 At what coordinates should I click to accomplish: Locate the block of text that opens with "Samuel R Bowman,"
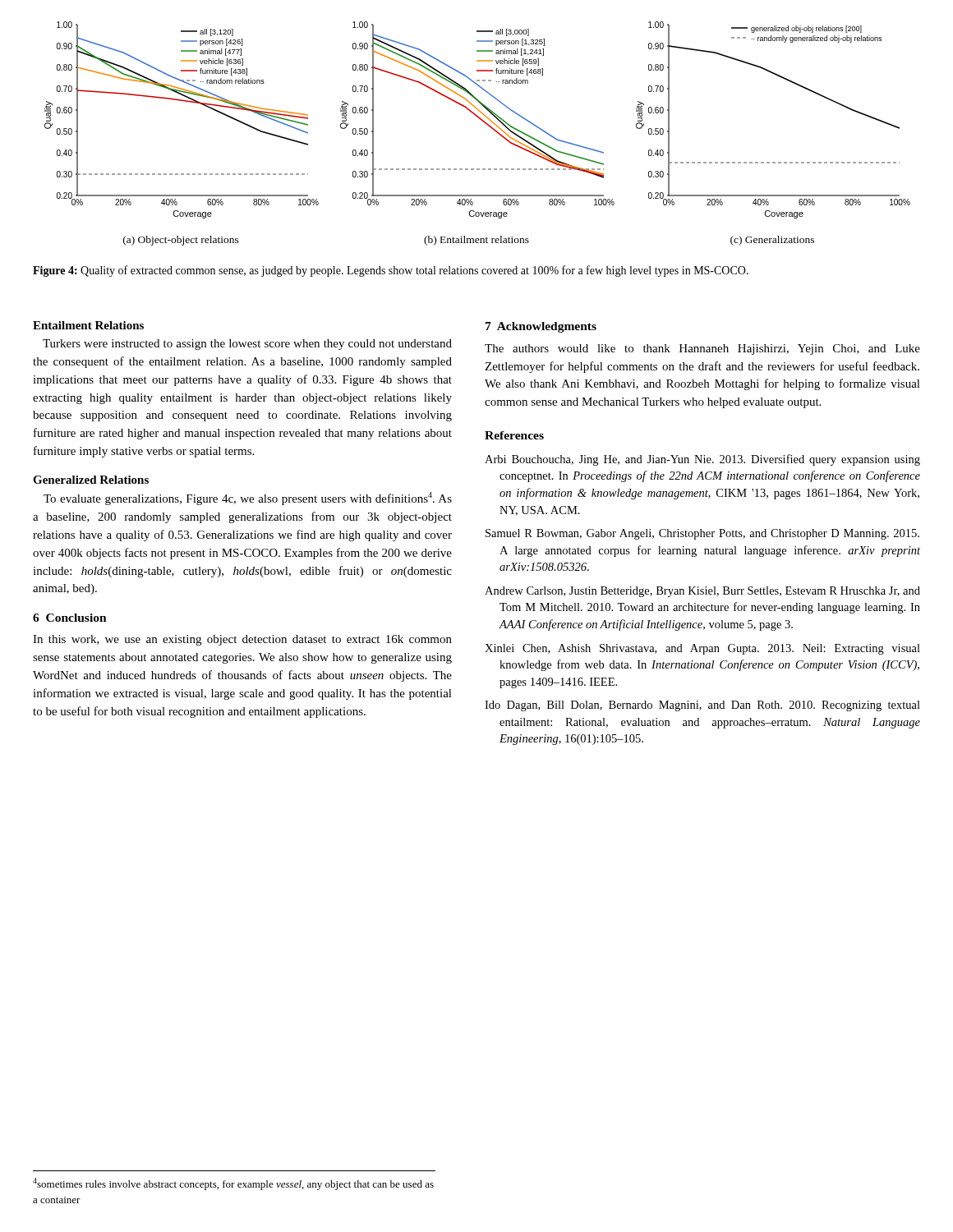(702, 550)
